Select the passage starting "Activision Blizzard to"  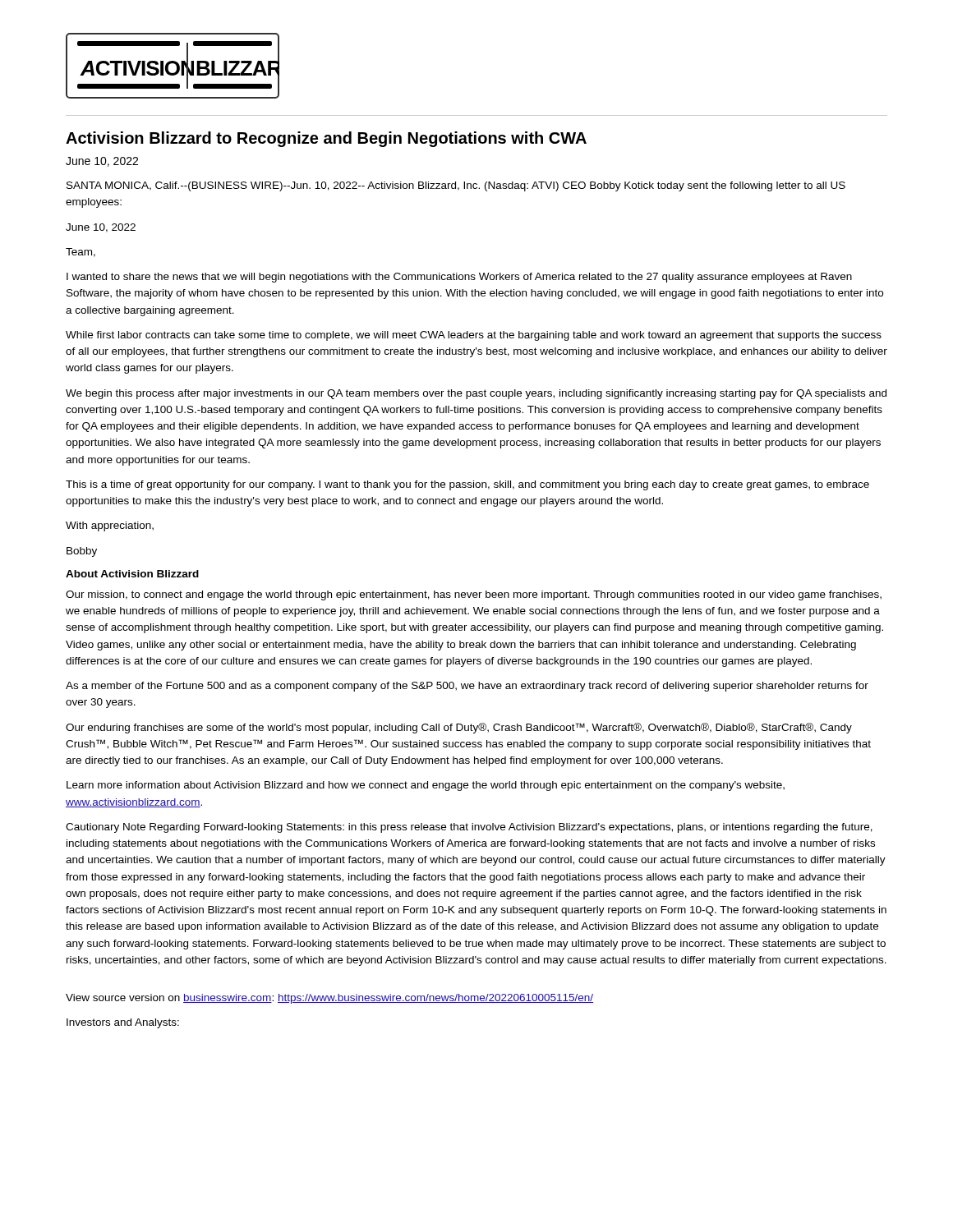click(476, 138)
